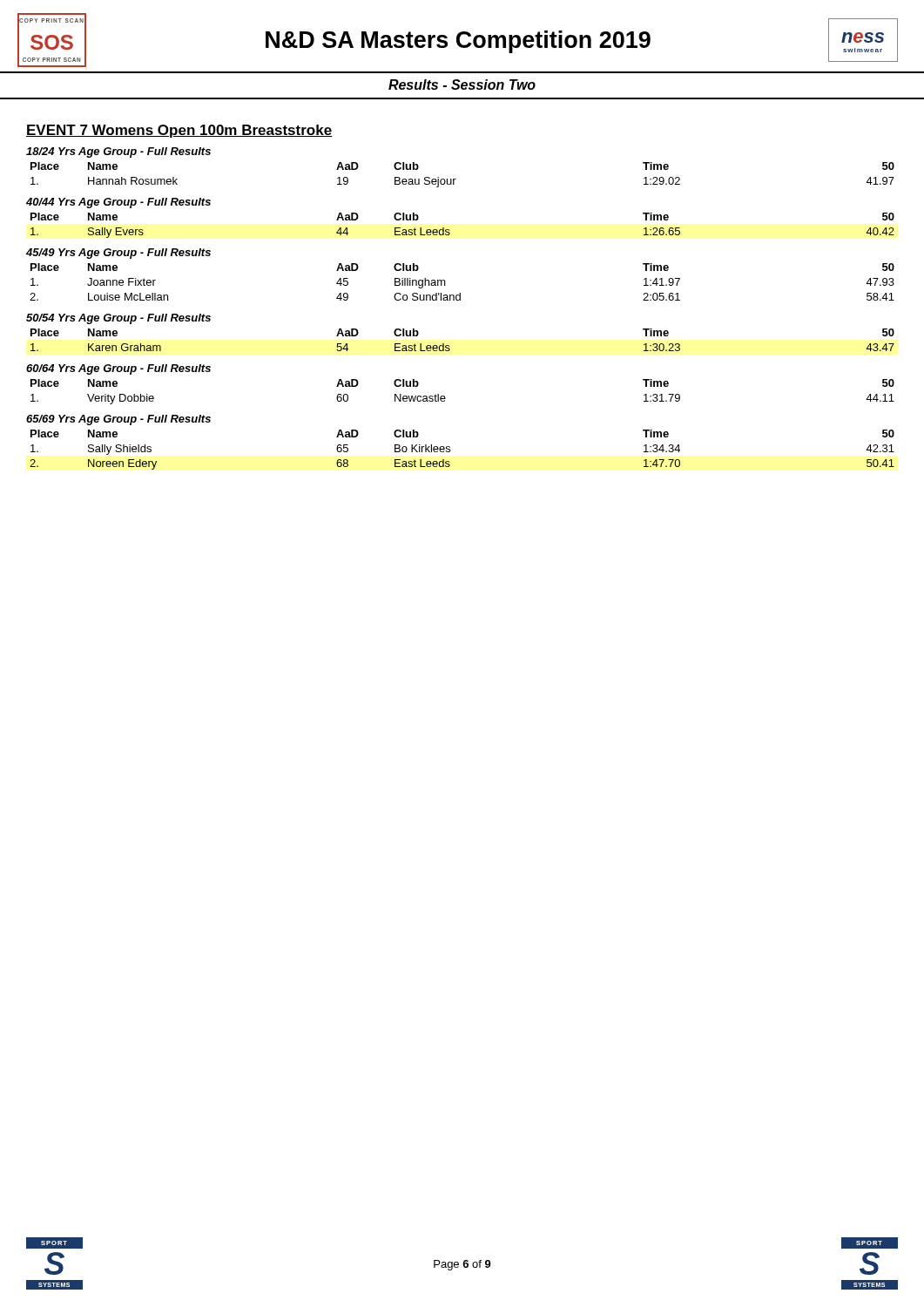
Task: Click on the table containing "Beau Sejour"
Action: (462, 173)
